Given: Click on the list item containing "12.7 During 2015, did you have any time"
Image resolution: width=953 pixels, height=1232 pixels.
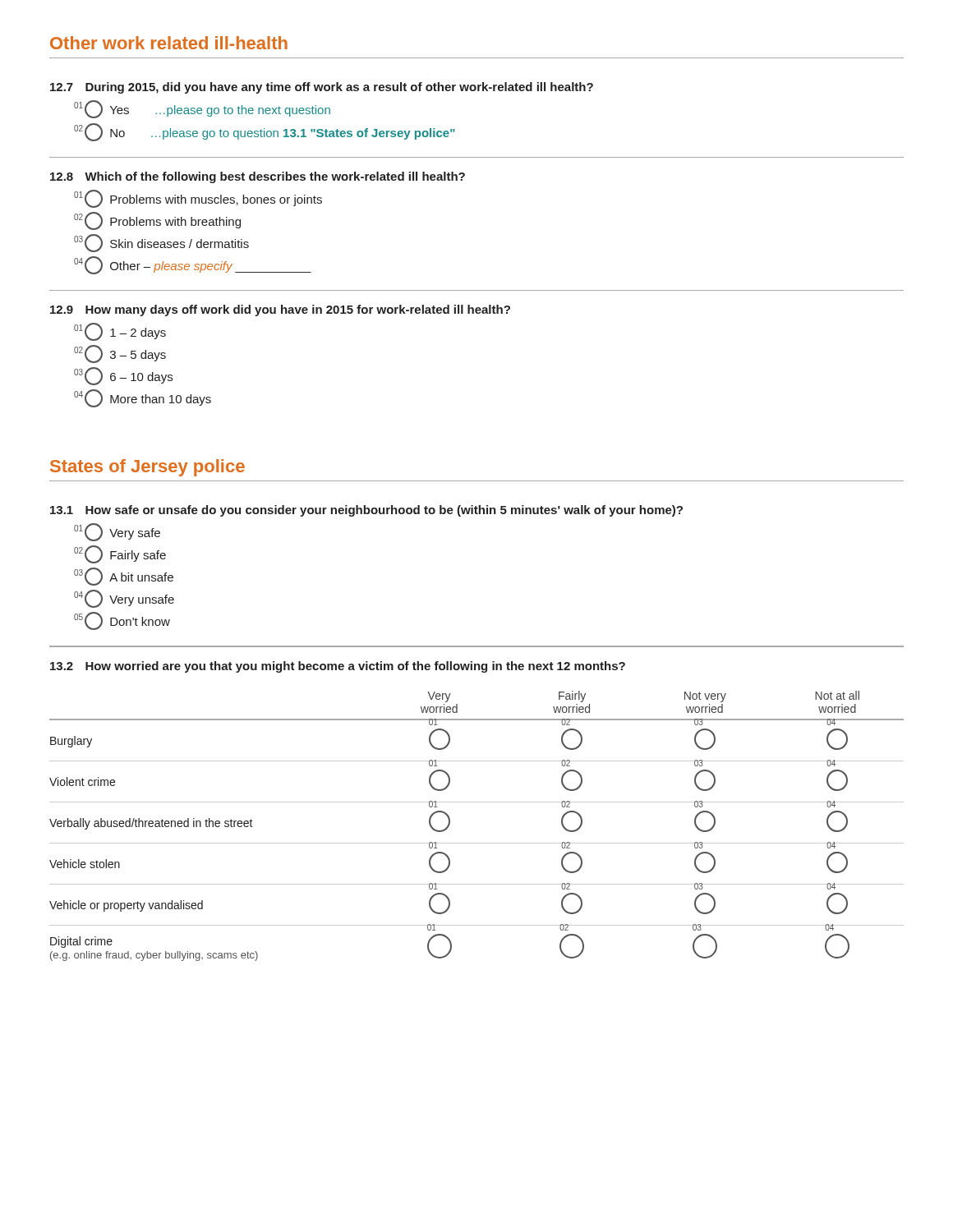Looking at the screenshot, I should tap(322, 88).
